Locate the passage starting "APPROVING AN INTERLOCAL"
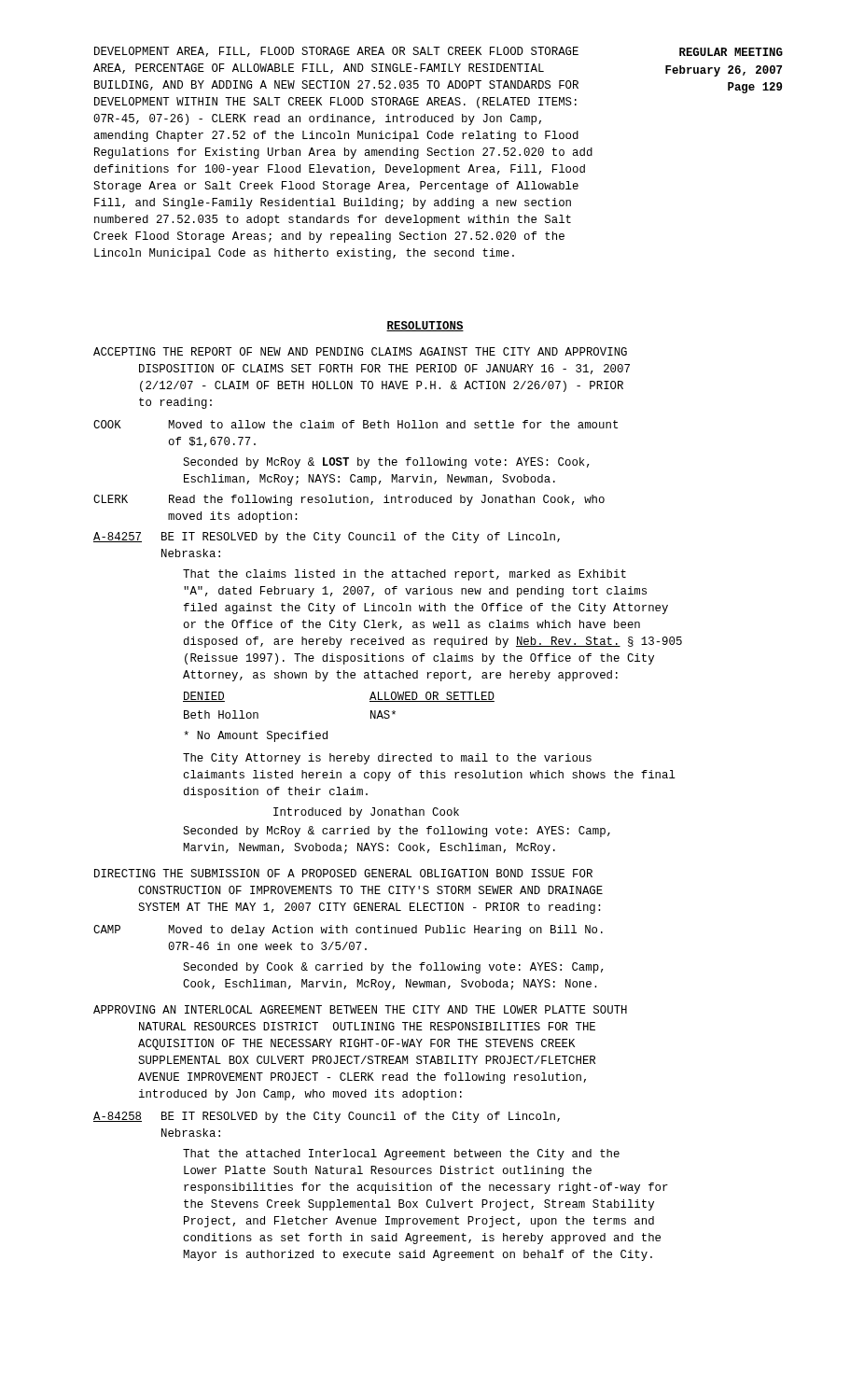Viewport: 850px width, 1400px height. pyautogui.click(x=360, y=1053)
